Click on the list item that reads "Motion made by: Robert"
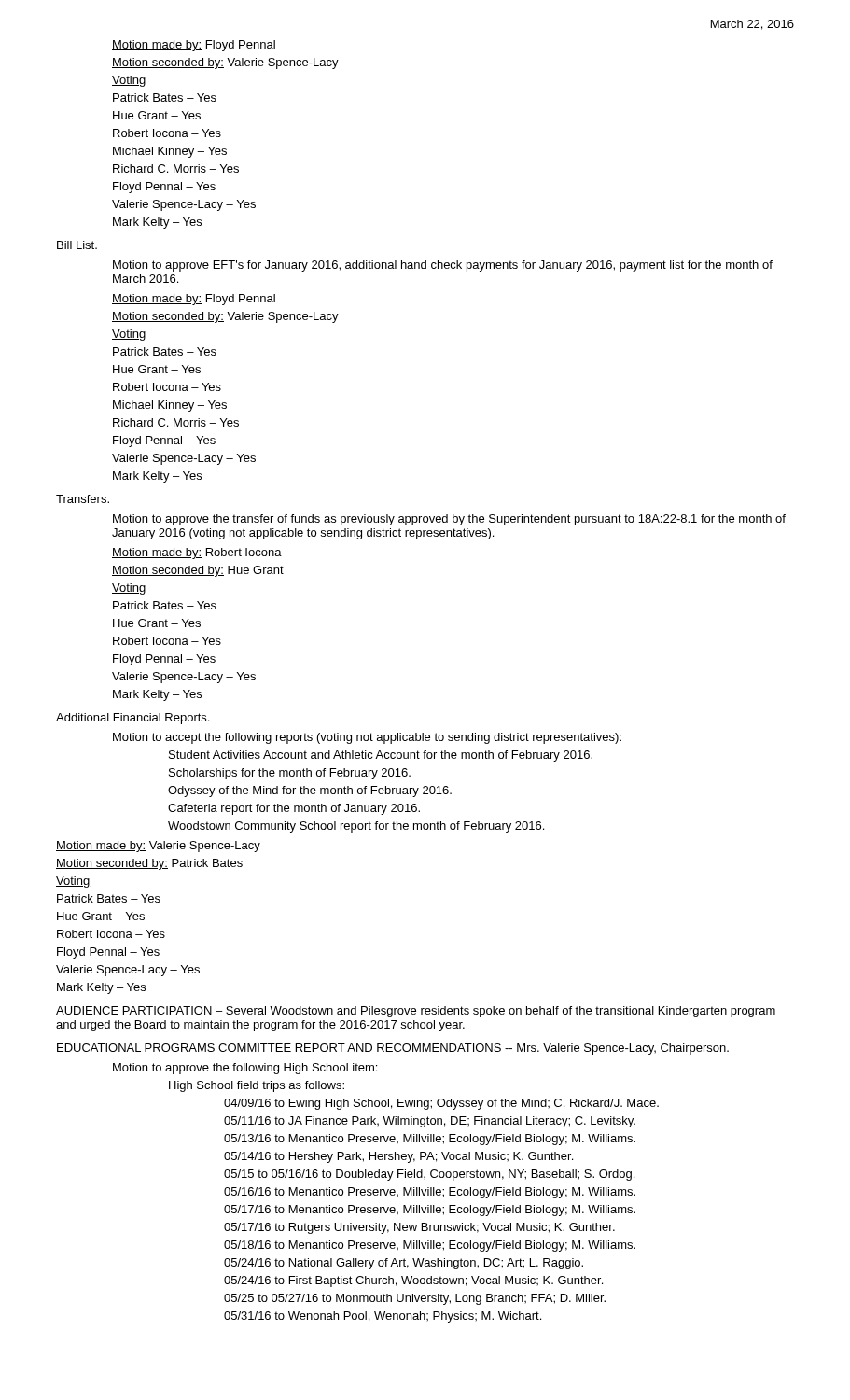 click(x=197, y=553)
